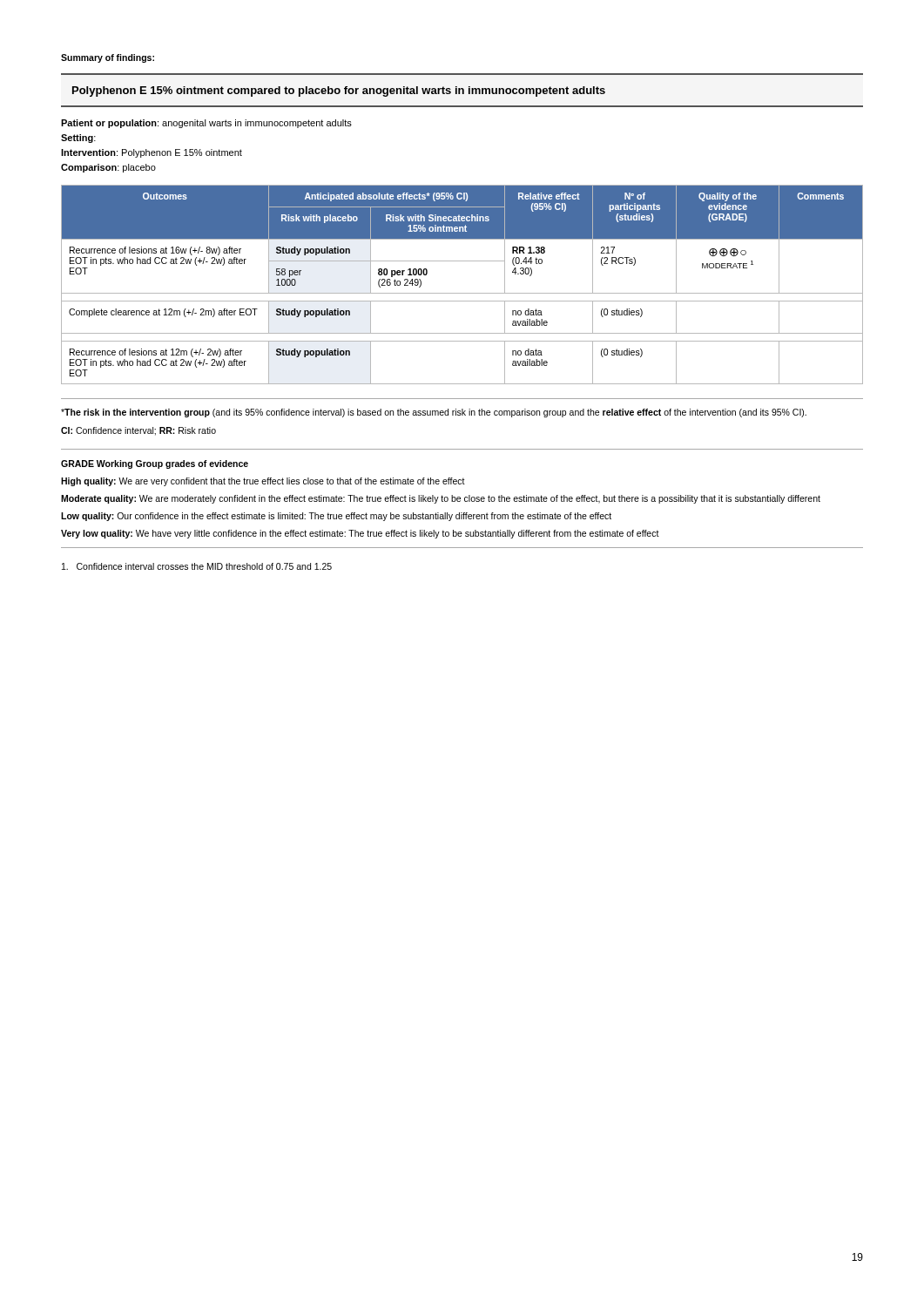Point to the block starting "GRADE Working Group grades of evidence High quality:"

click(x=462, y=498)
